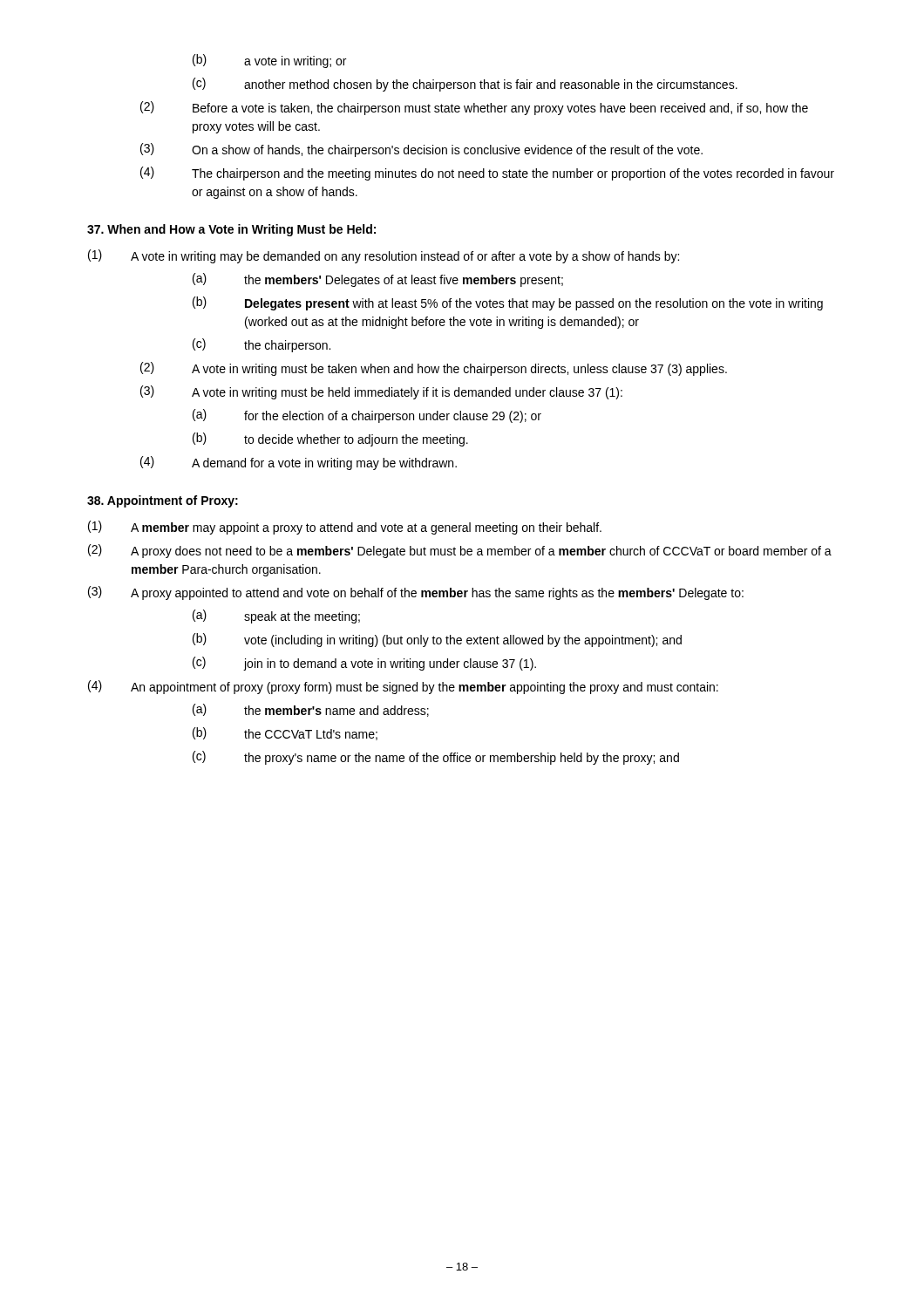Locate the block of text that opens with "(3) A proxy appointed to attend"
Screen dimensions: 1308x924
(x=462, y=593)
